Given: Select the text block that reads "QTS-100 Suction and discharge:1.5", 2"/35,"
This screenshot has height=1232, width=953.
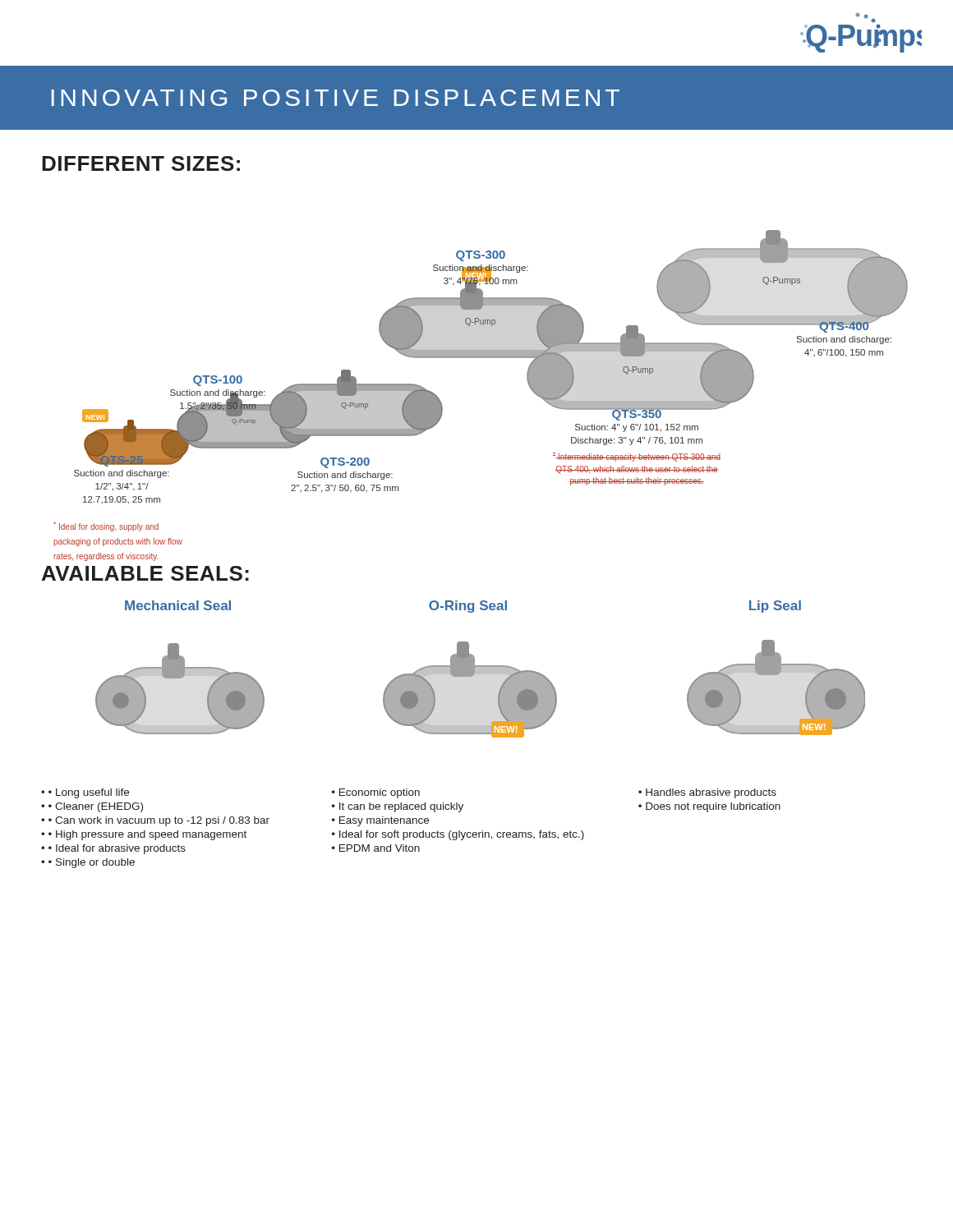Looking at the screenshot, I should click(x=218, y=392).
